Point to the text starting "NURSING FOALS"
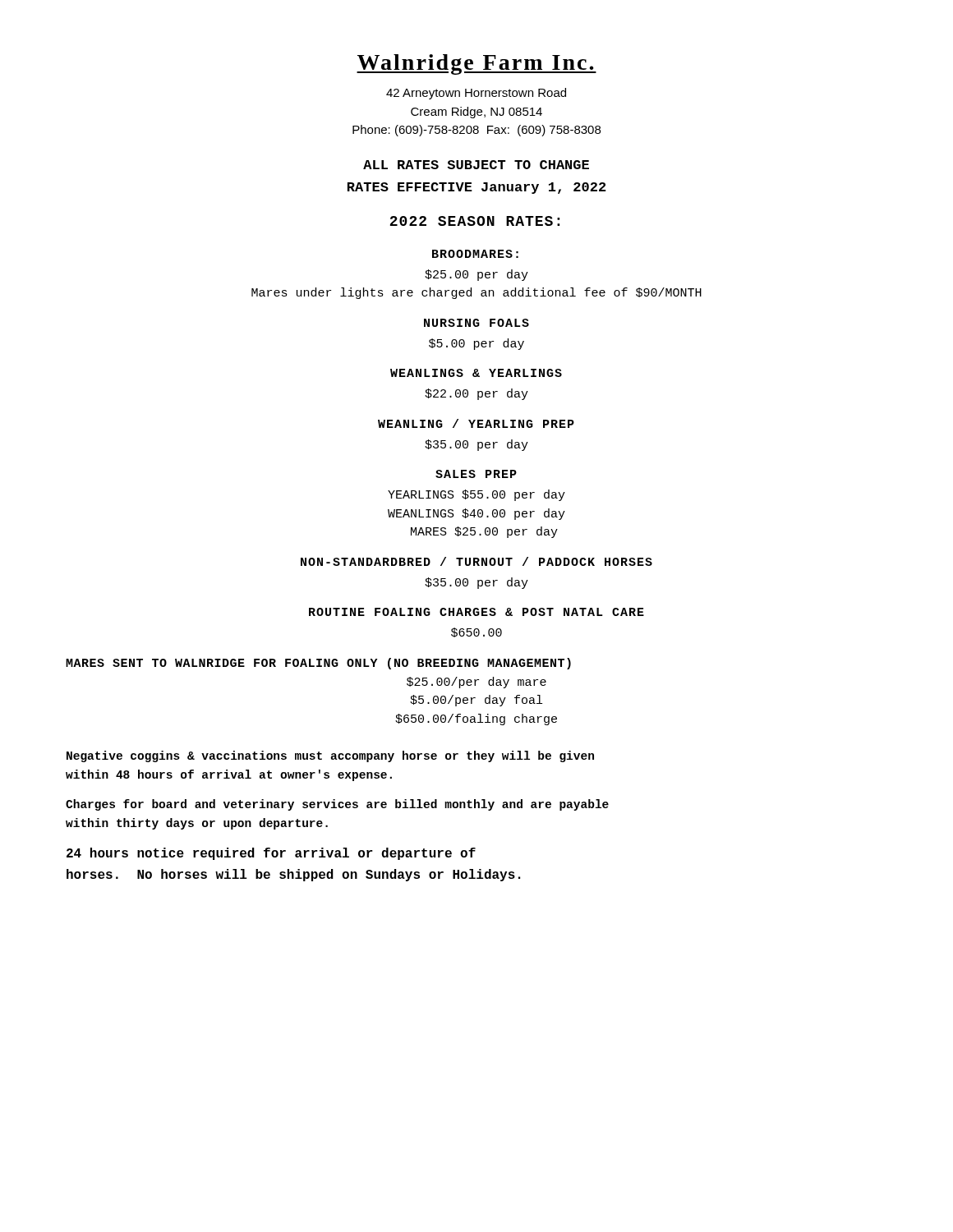 tap(476, 324)
